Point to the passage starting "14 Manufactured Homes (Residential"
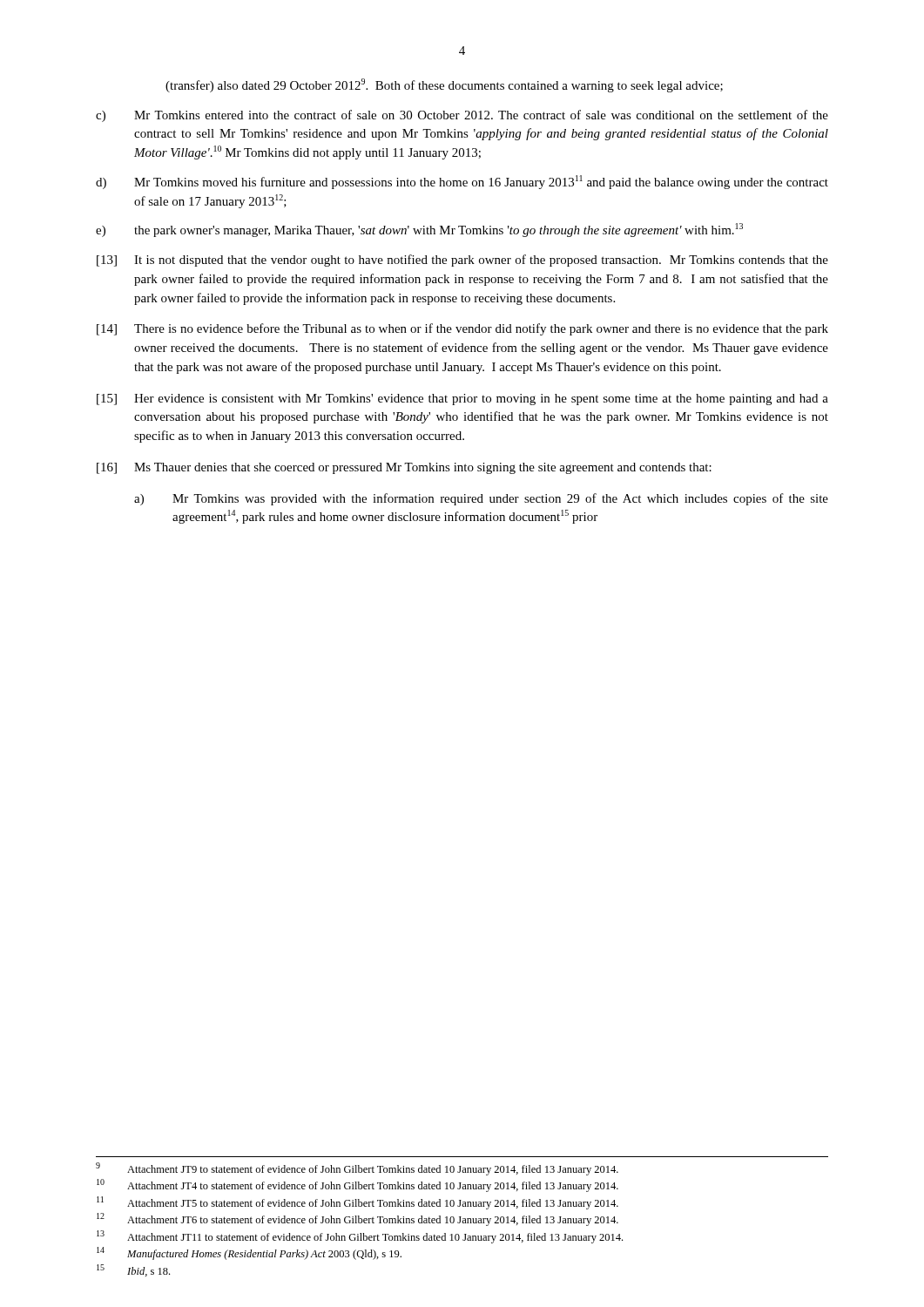 coord(249,1253)
